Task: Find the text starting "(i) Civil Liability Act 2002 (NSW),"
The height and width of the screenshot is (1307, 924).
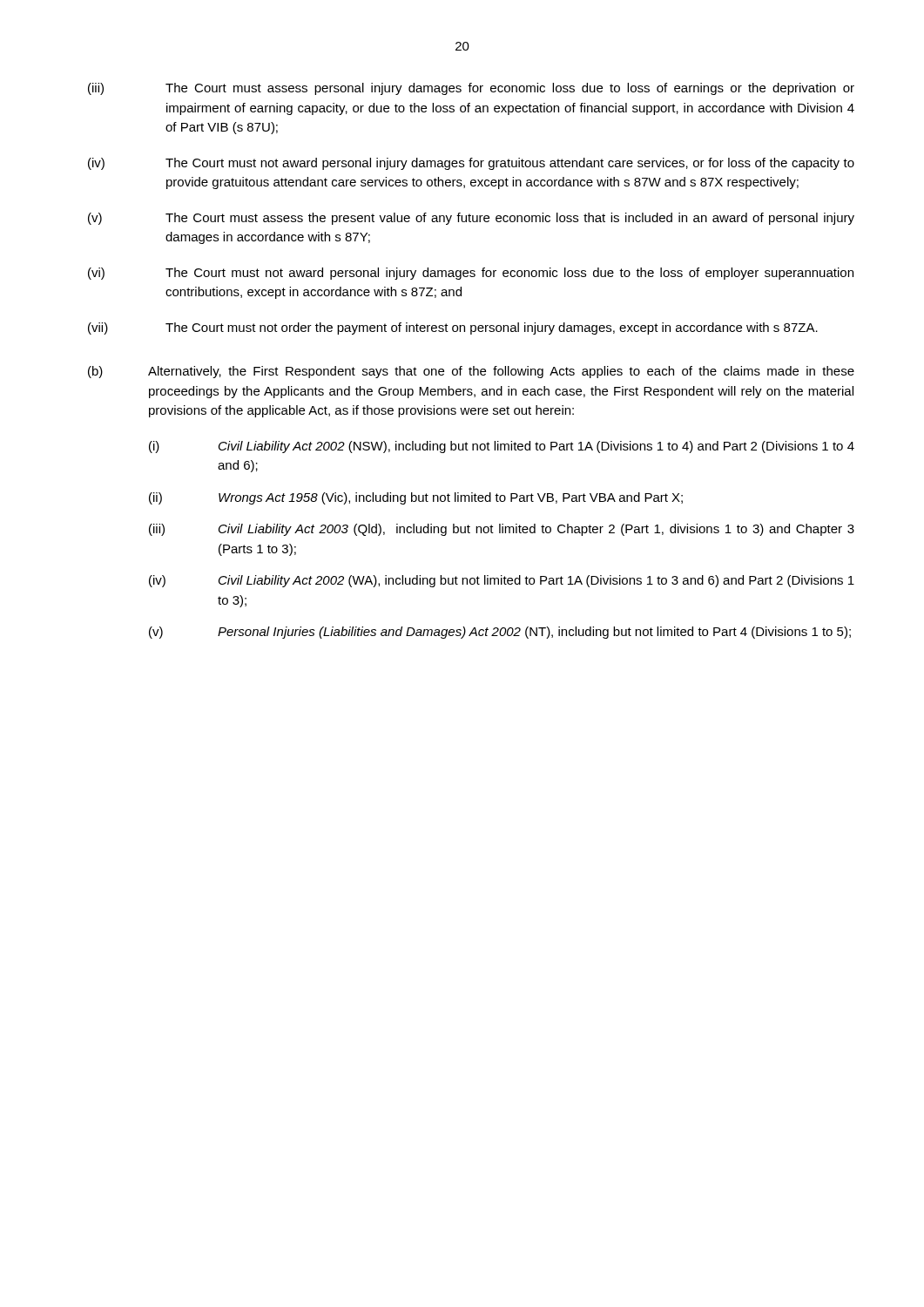Action: (x=501, y=456)
